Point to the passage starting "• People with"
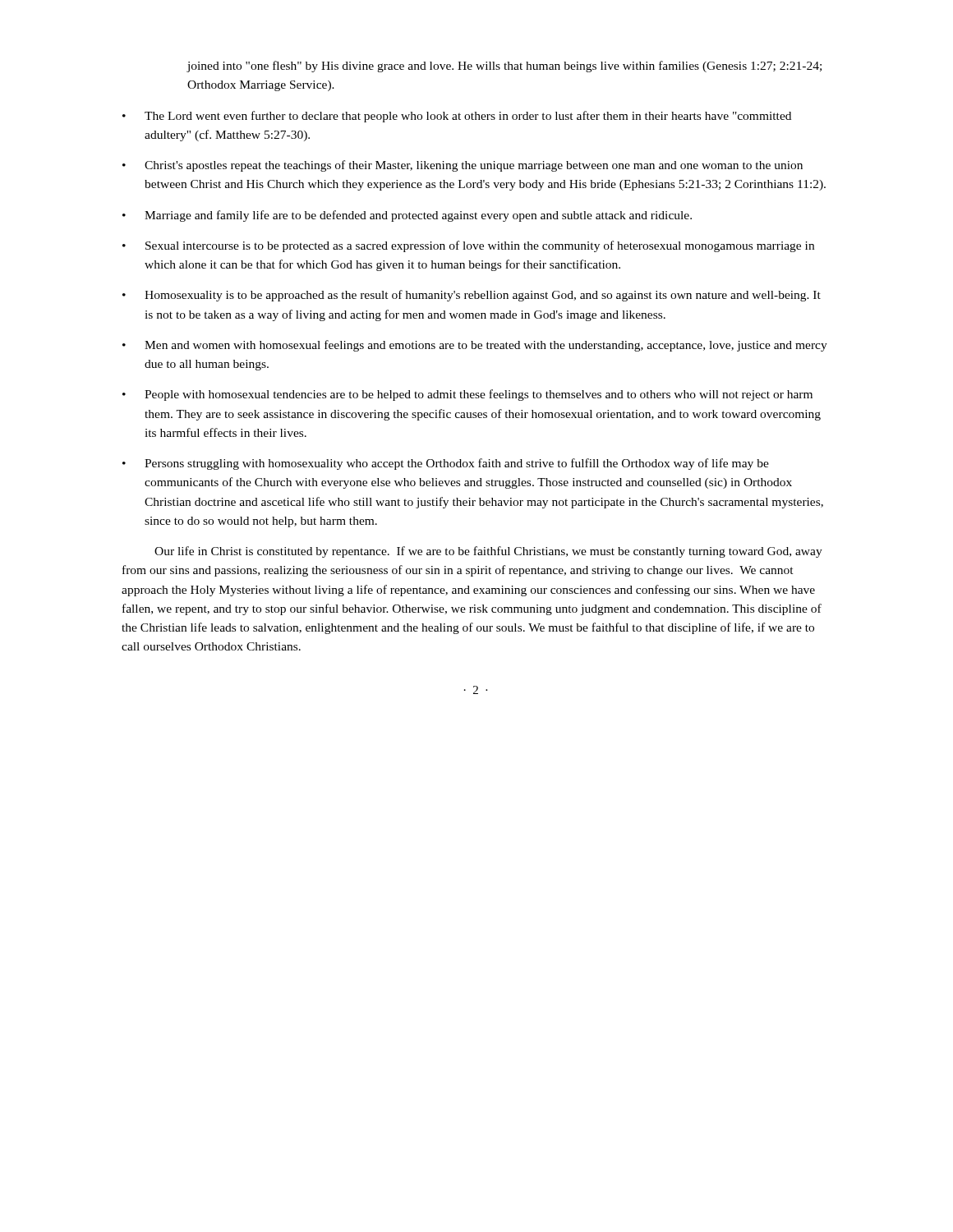 (476, 413)
